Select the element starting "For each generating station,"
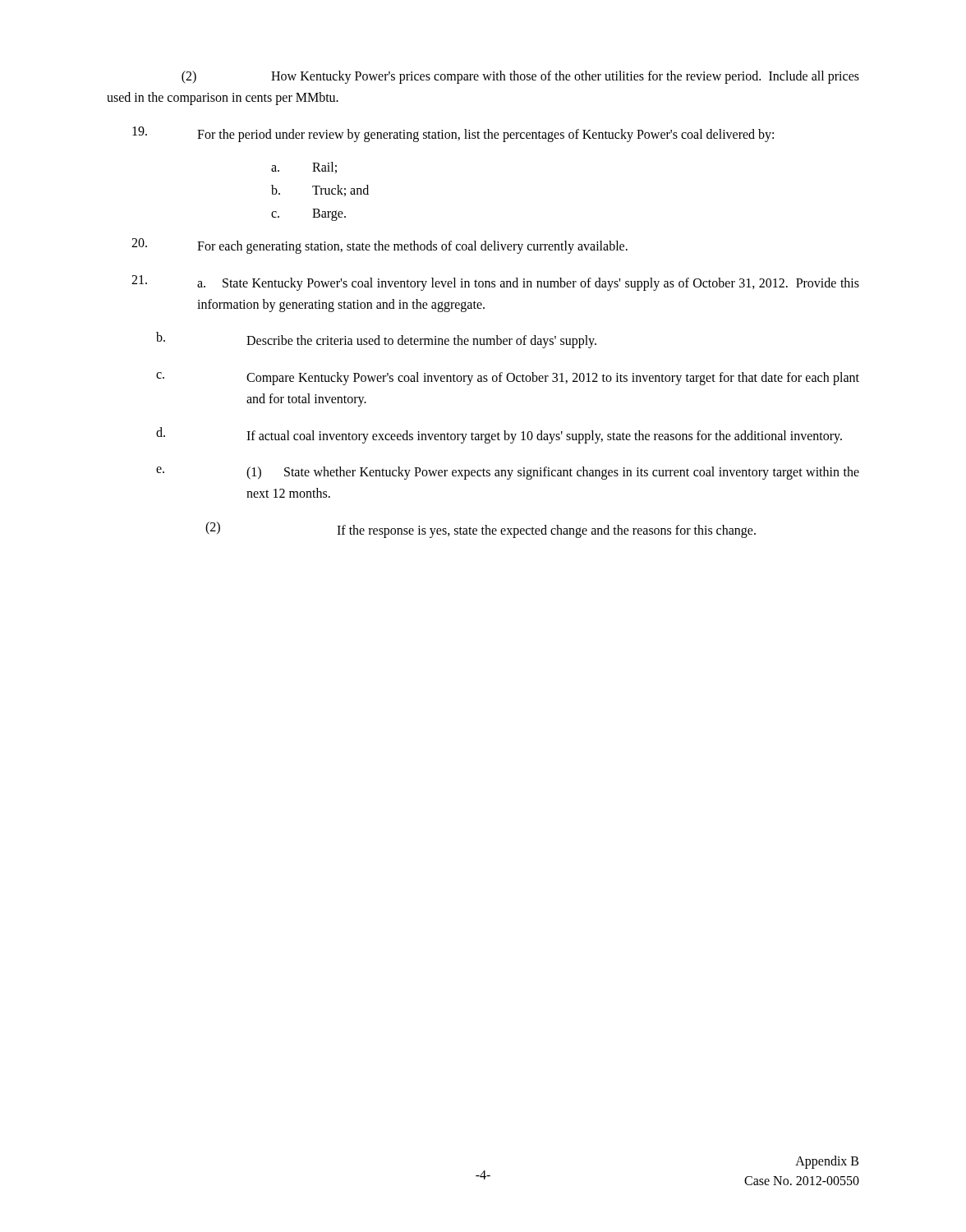Image resolution: width=966 pixels, height=1232 pixels. click(x=483, y=247)
